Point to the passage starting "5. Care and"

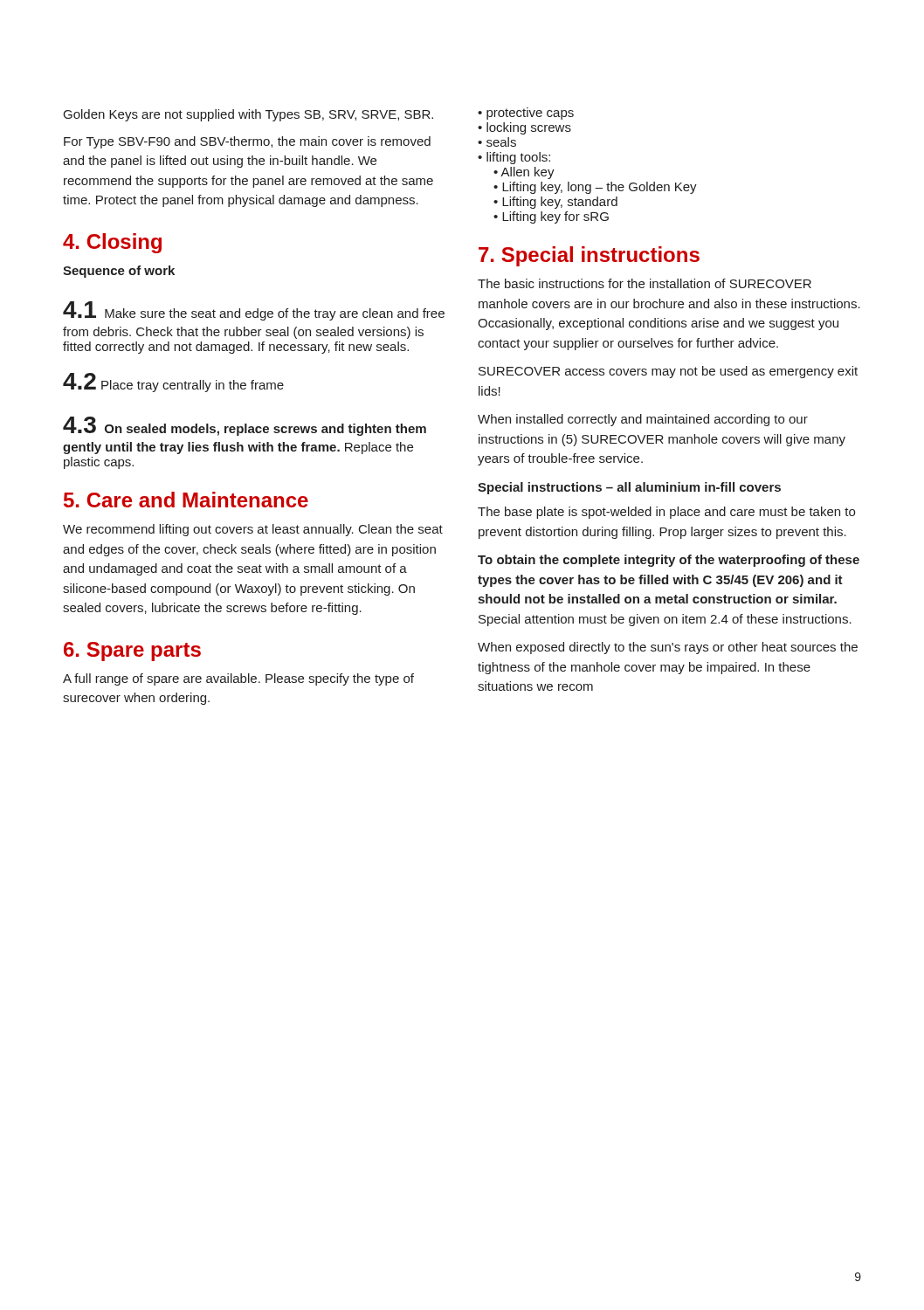pyautogui.click(x=255, y=500)
